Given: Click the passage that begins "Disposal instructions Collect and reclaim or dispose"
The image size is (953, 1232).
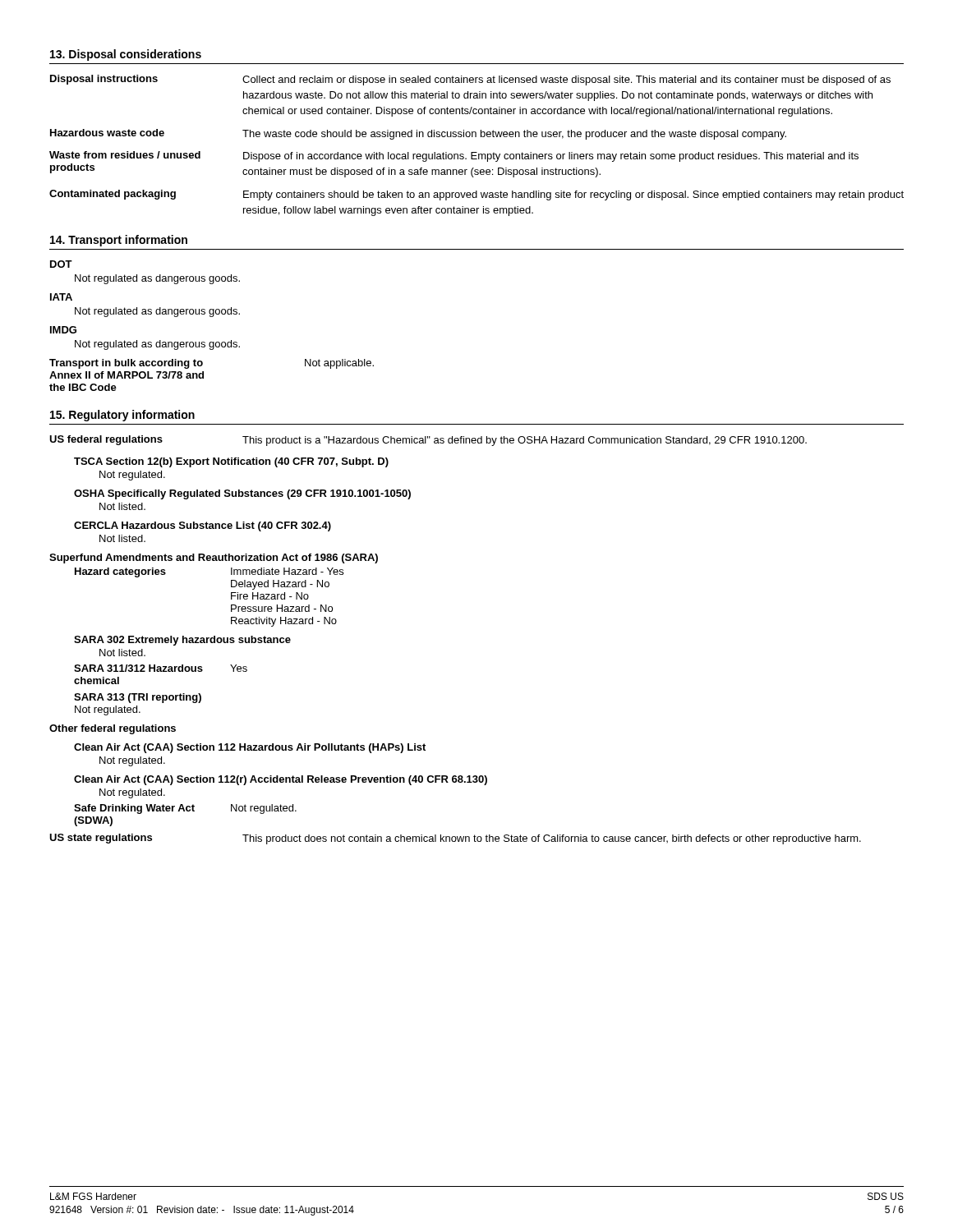Looking at the screenshot, I should coord(476,96).
